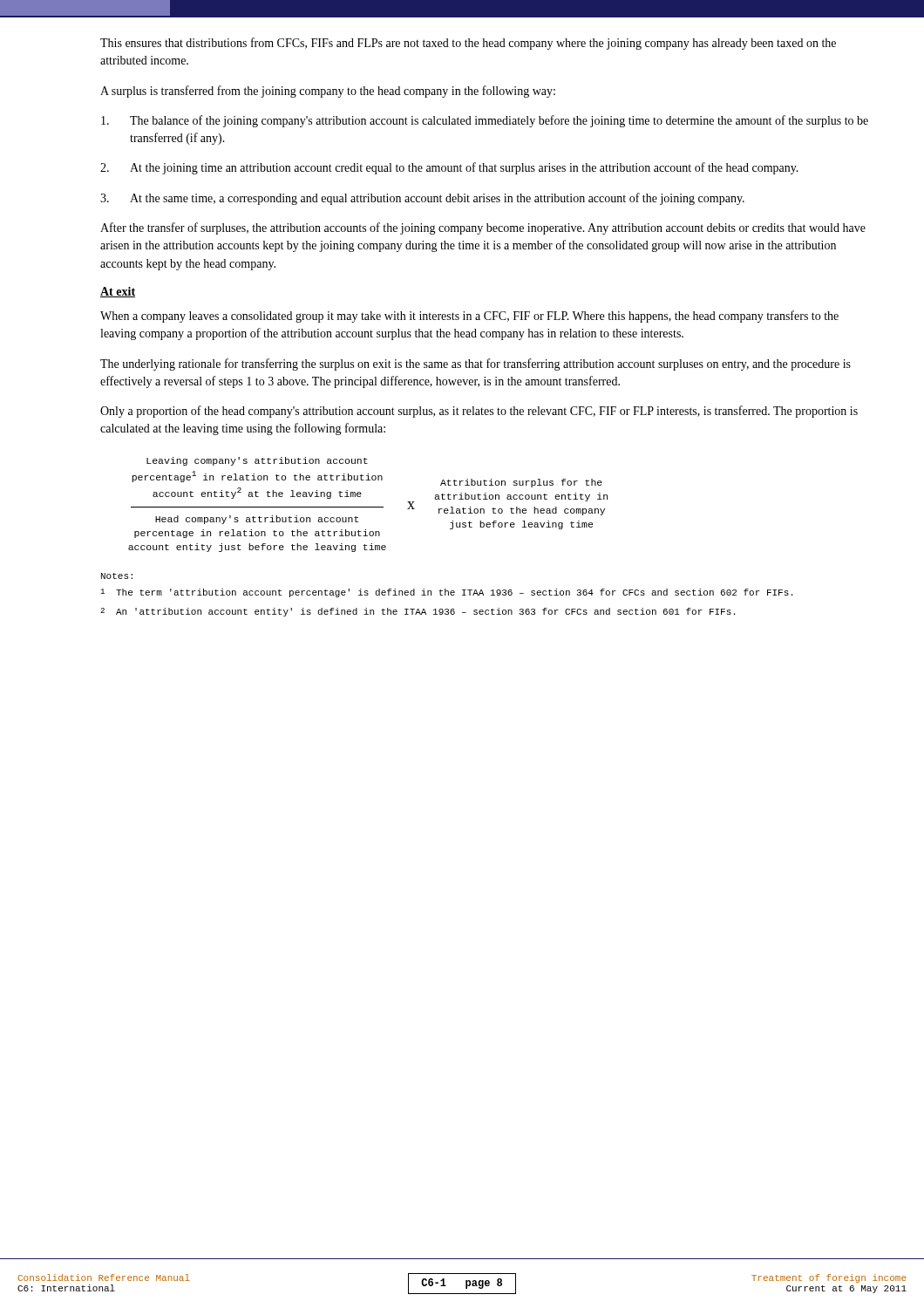Locate the text starting "At exit"
This screenshot has width=924, height=1308.
coord(118,292)
